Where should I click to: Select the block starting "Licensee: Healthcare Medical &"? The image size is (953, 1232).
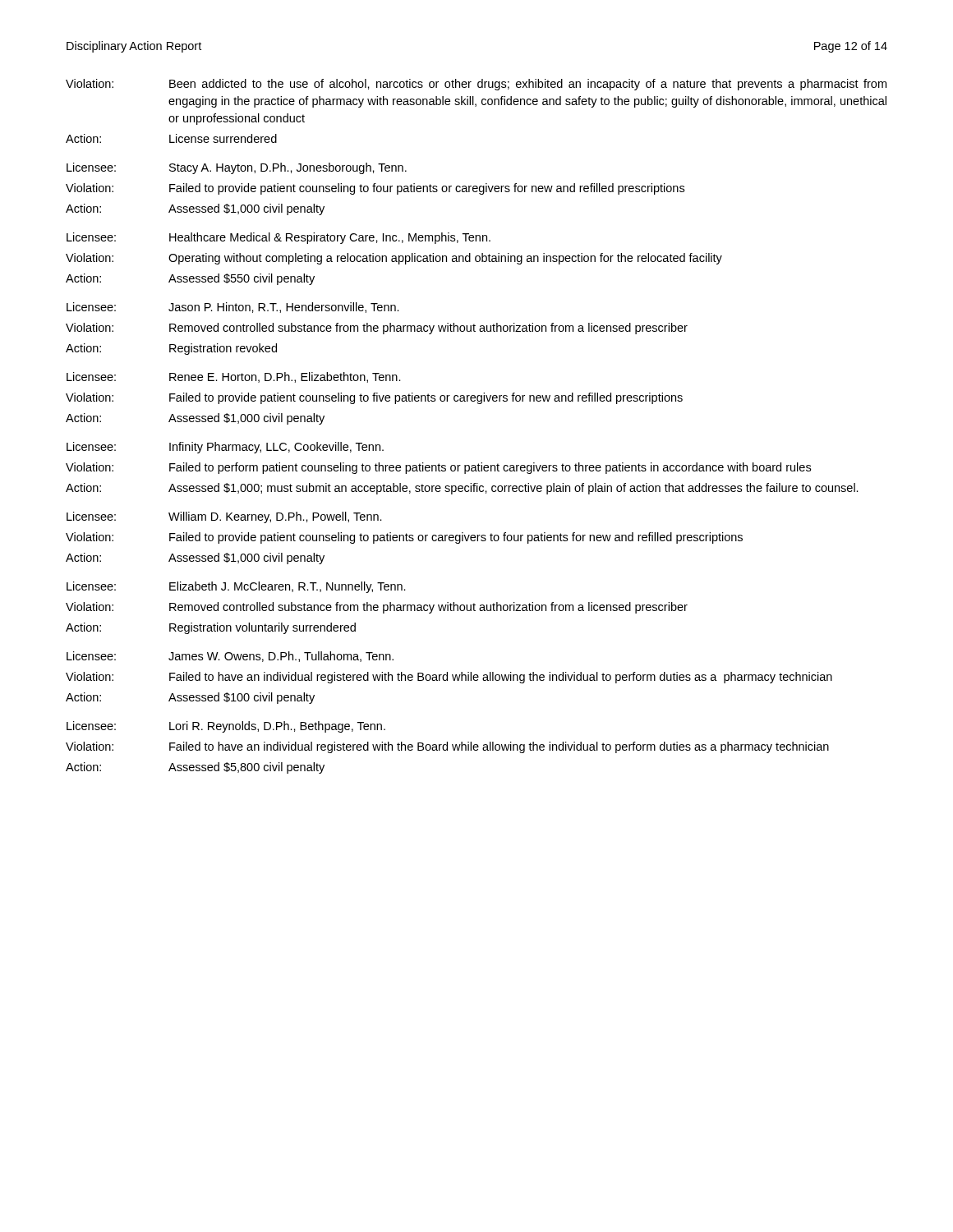click(476, 238)
